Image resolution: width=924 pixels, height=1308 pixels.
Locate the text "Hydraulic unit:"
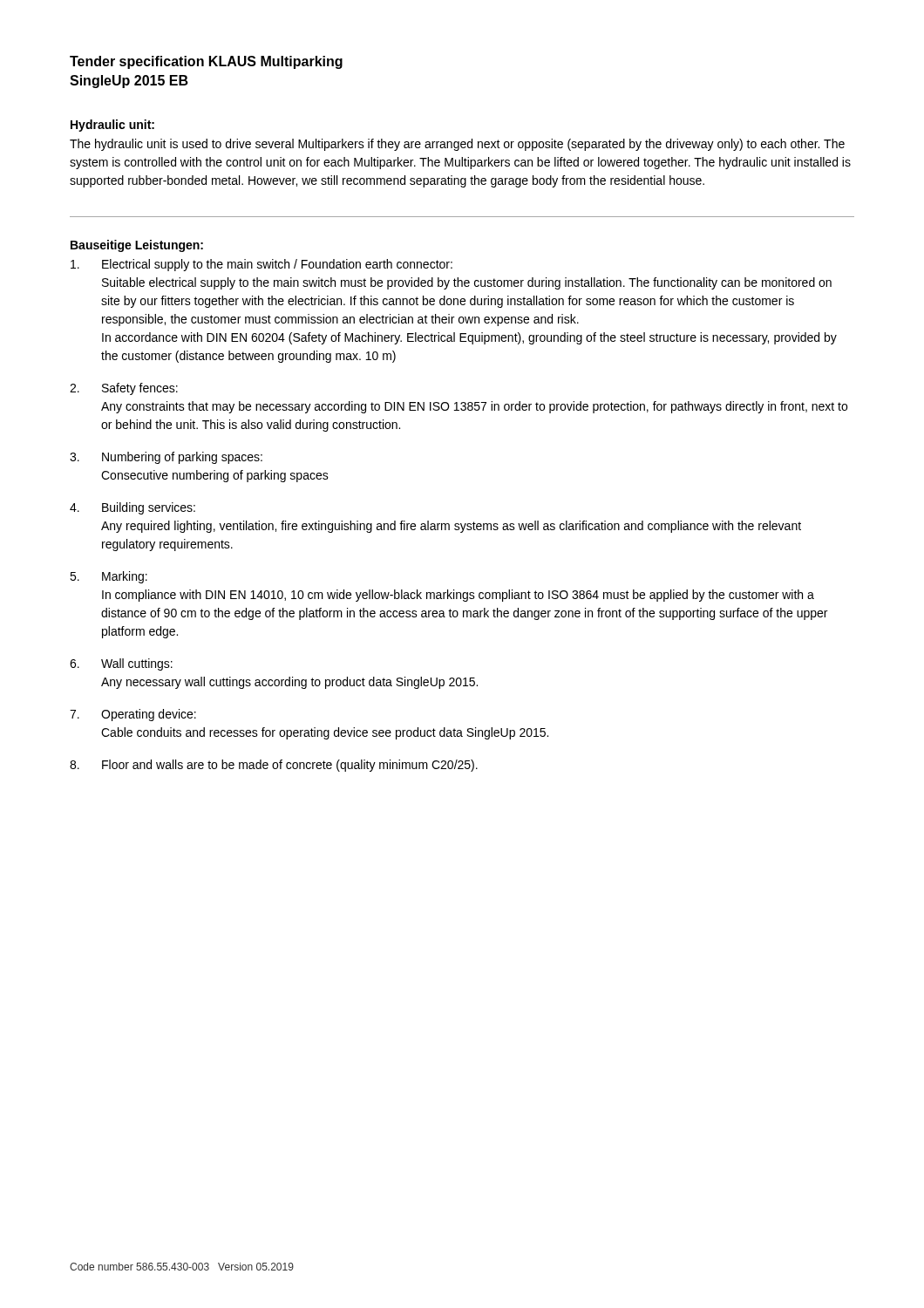112,126
